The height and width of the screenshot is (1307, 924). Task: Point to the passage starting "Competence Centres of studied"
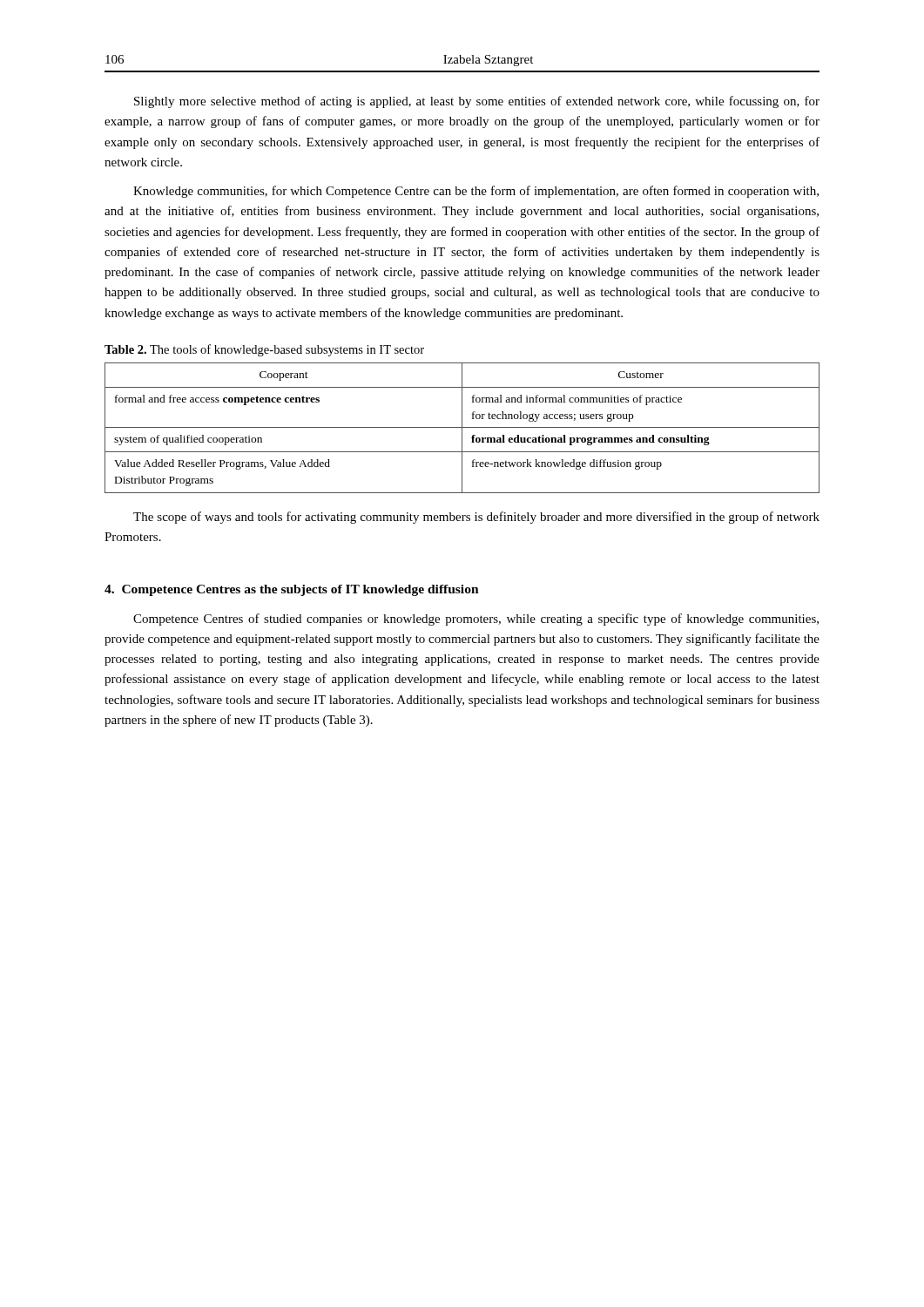(x=462, y=669)
